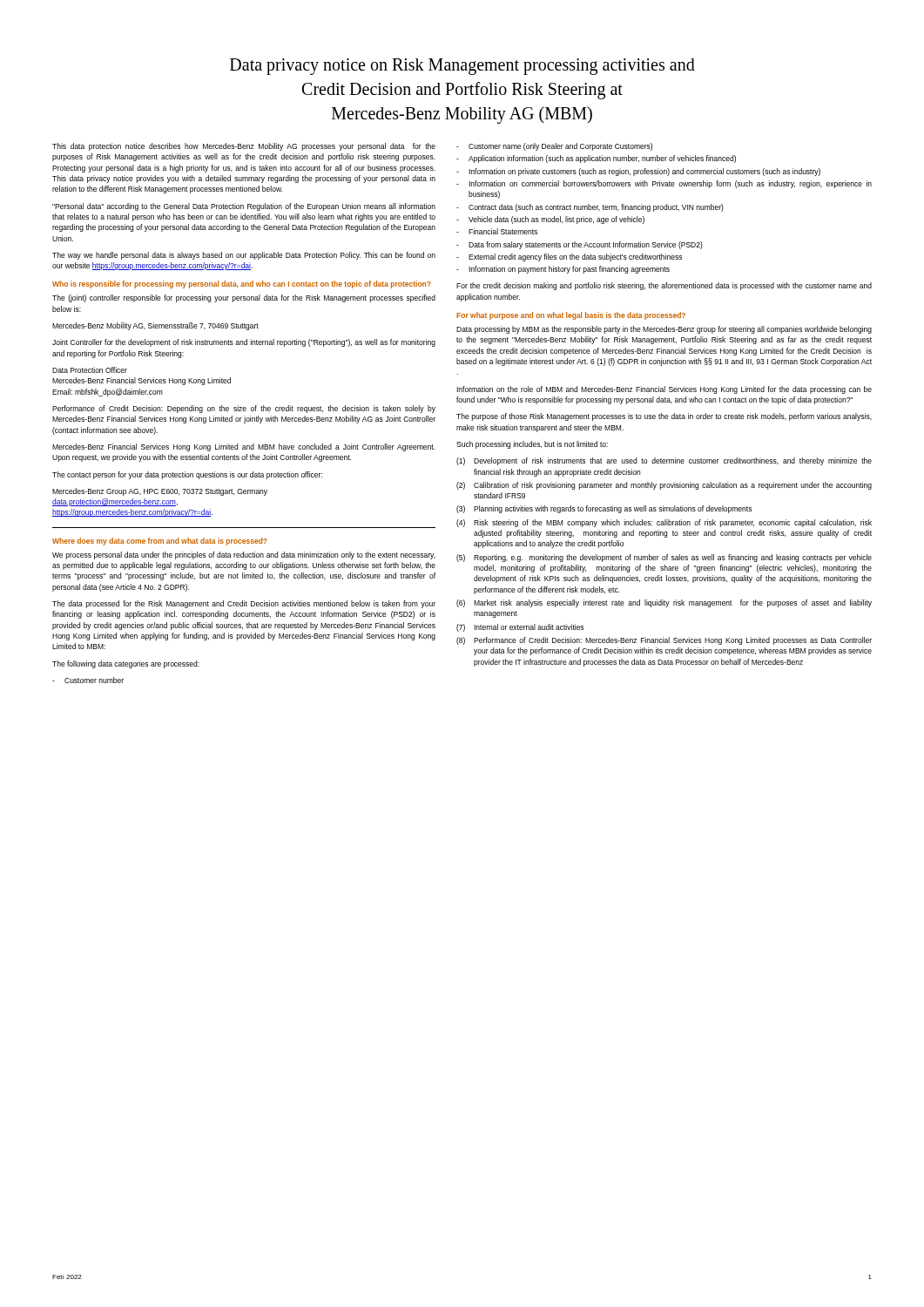Viewport: 924px width, 1307px height.
Task: Select the list item that reads "(8) Performance of Credit Decision: Mercedes-Benz"
Action: 664,651
